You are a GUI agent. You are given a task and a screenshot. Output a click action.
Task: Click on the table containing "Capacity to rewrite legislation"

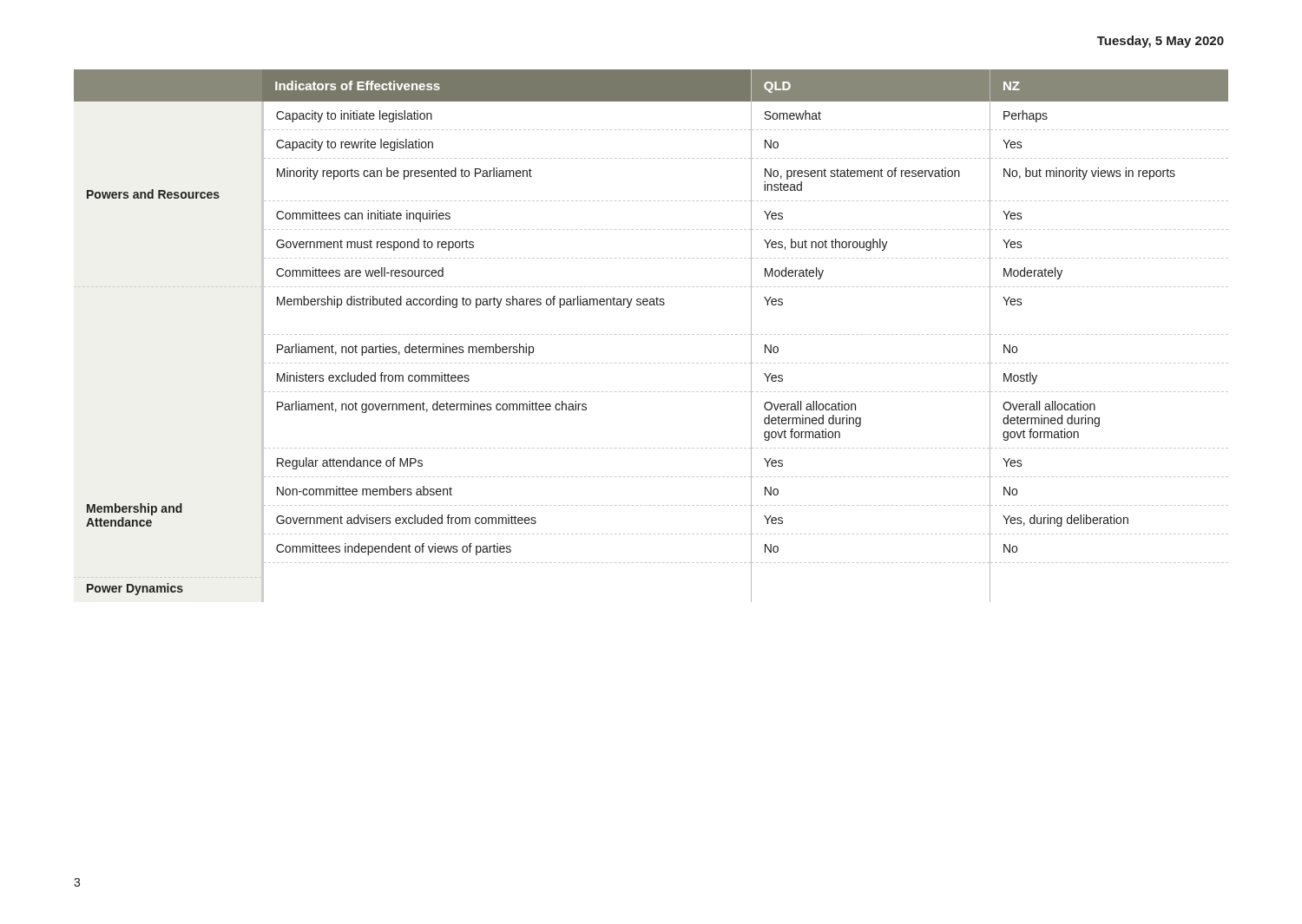click(x=651, y=336)
